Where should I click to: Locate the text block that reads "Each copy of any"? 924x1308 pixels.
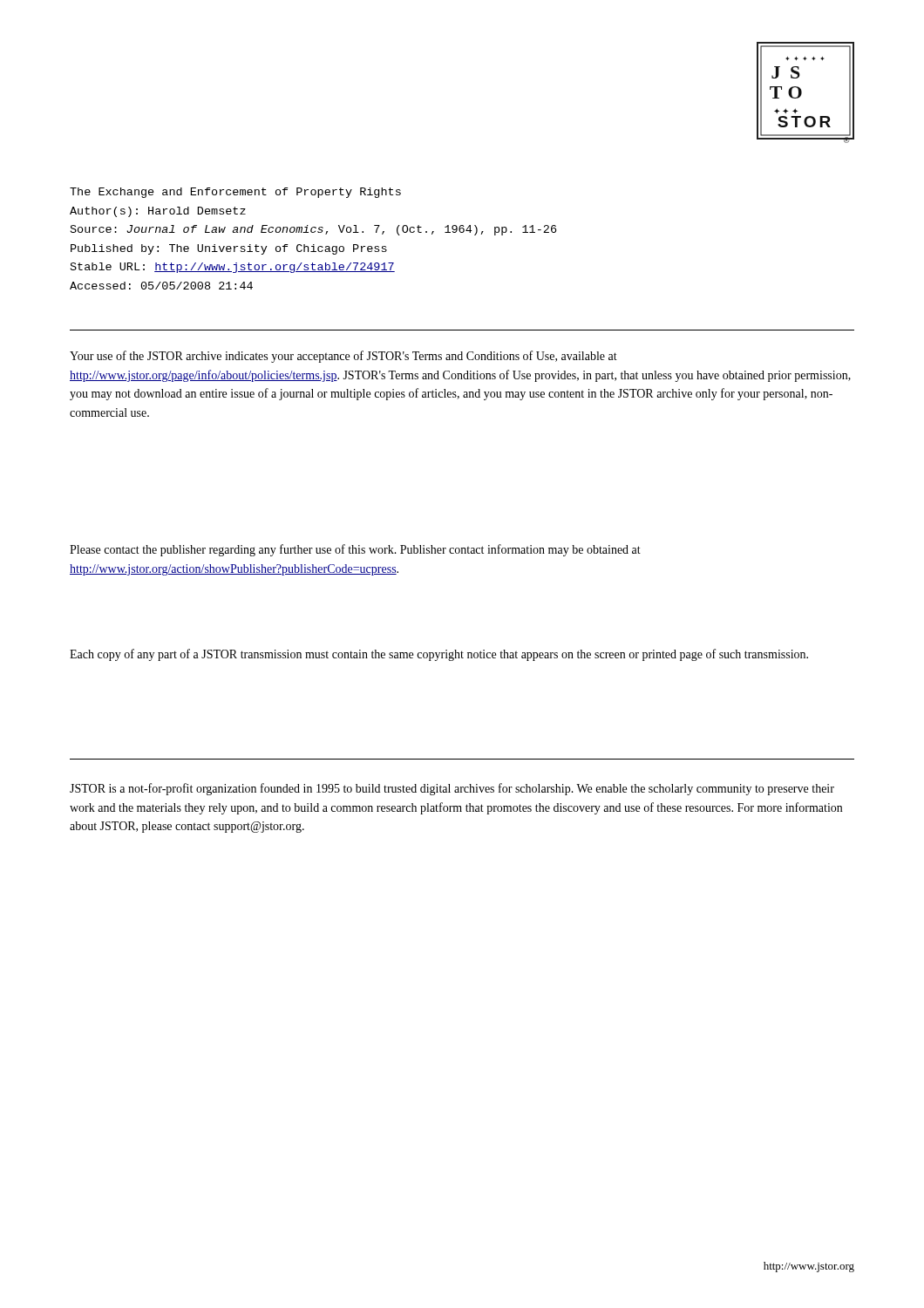(439, 654)
